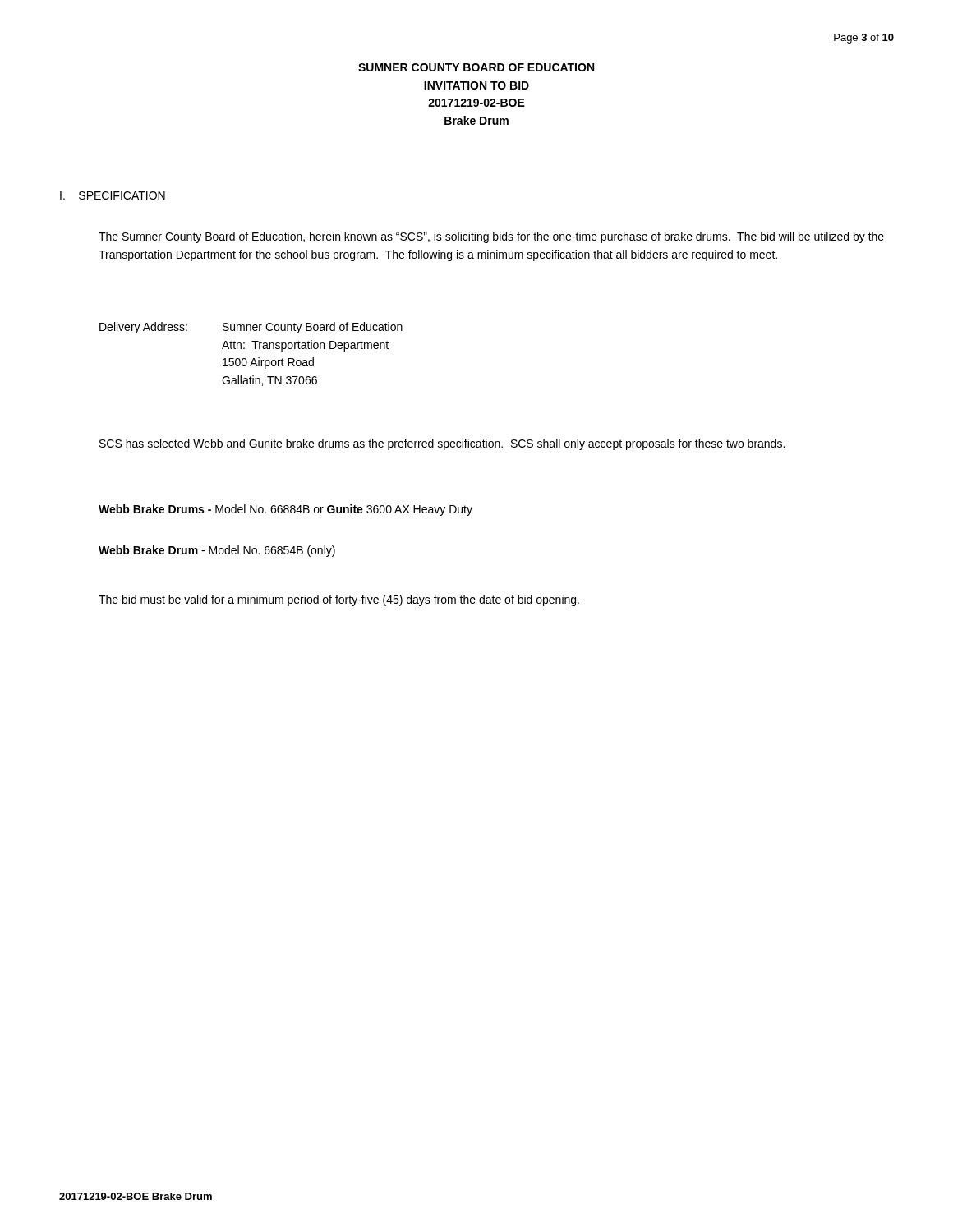Select the title that reads "SUMNER COUNTY BOARD OF"
Viewport: 953px width, 1232px height.
[x=476, y=95]
